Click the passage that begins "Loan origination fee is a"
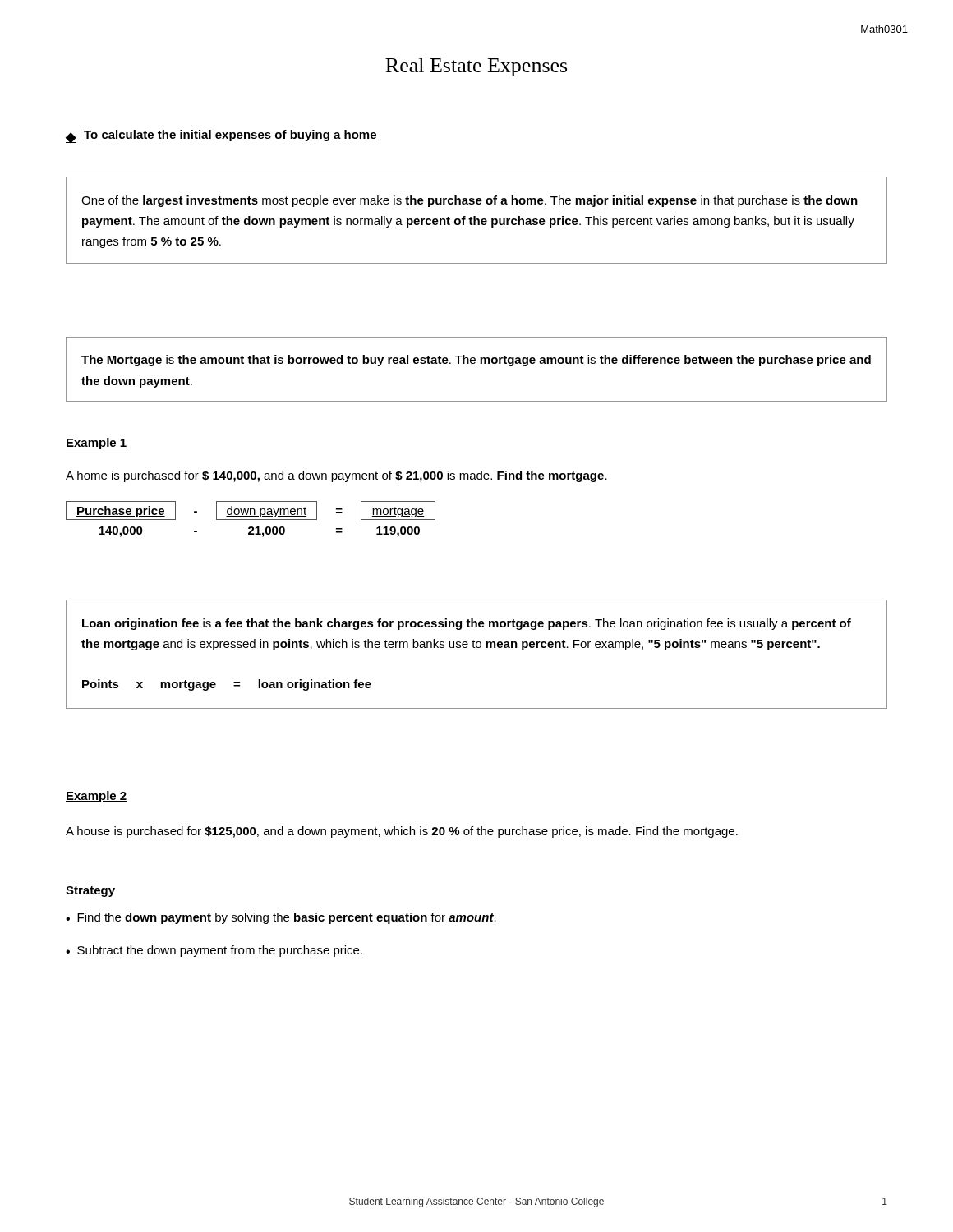 (466, 653)
